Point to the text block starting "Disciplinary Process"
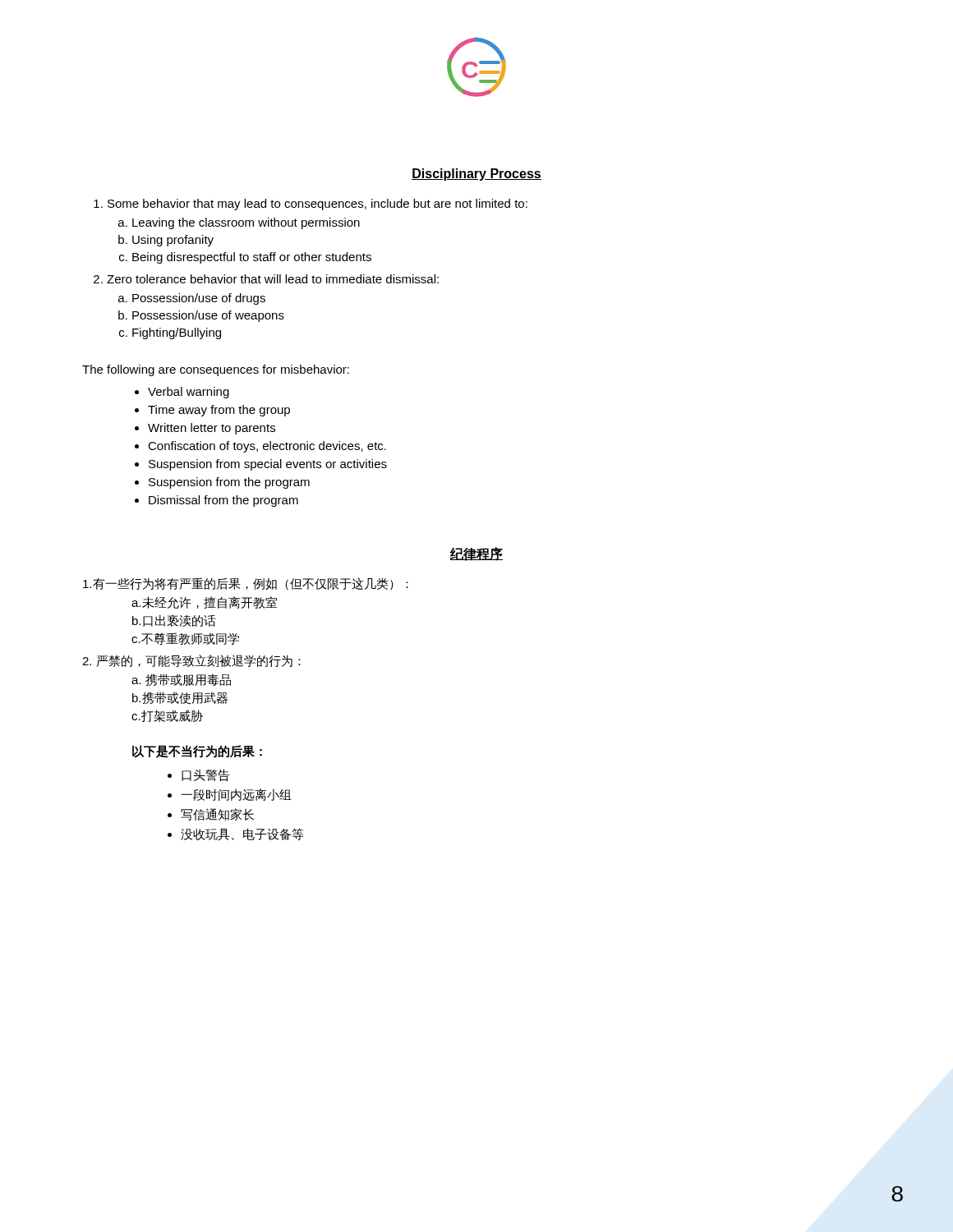Image resolution: width=953 pixels, height=1232 pixels. tap(476, 174)
